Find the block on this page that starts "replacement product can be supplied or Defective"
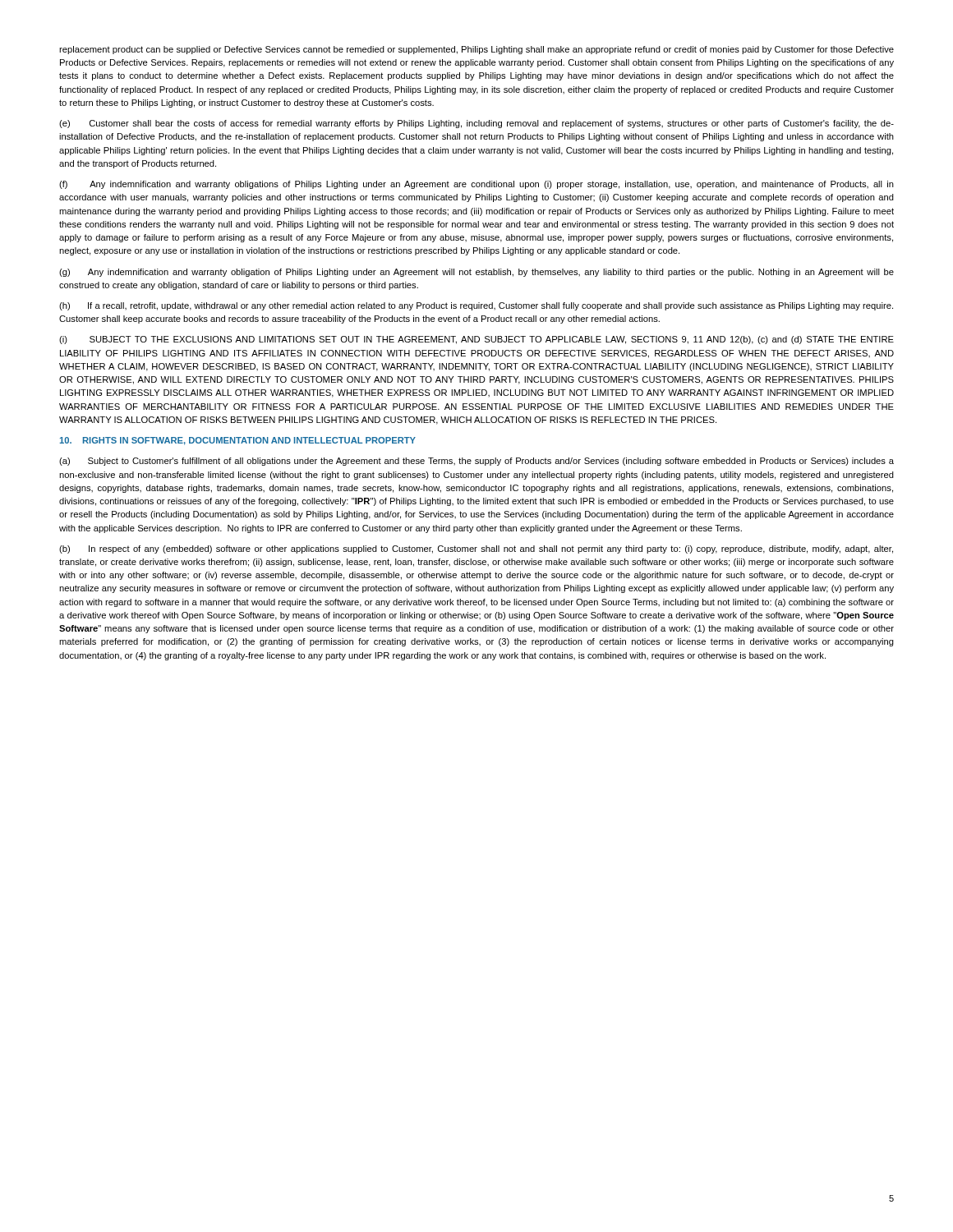 [476, 76]
